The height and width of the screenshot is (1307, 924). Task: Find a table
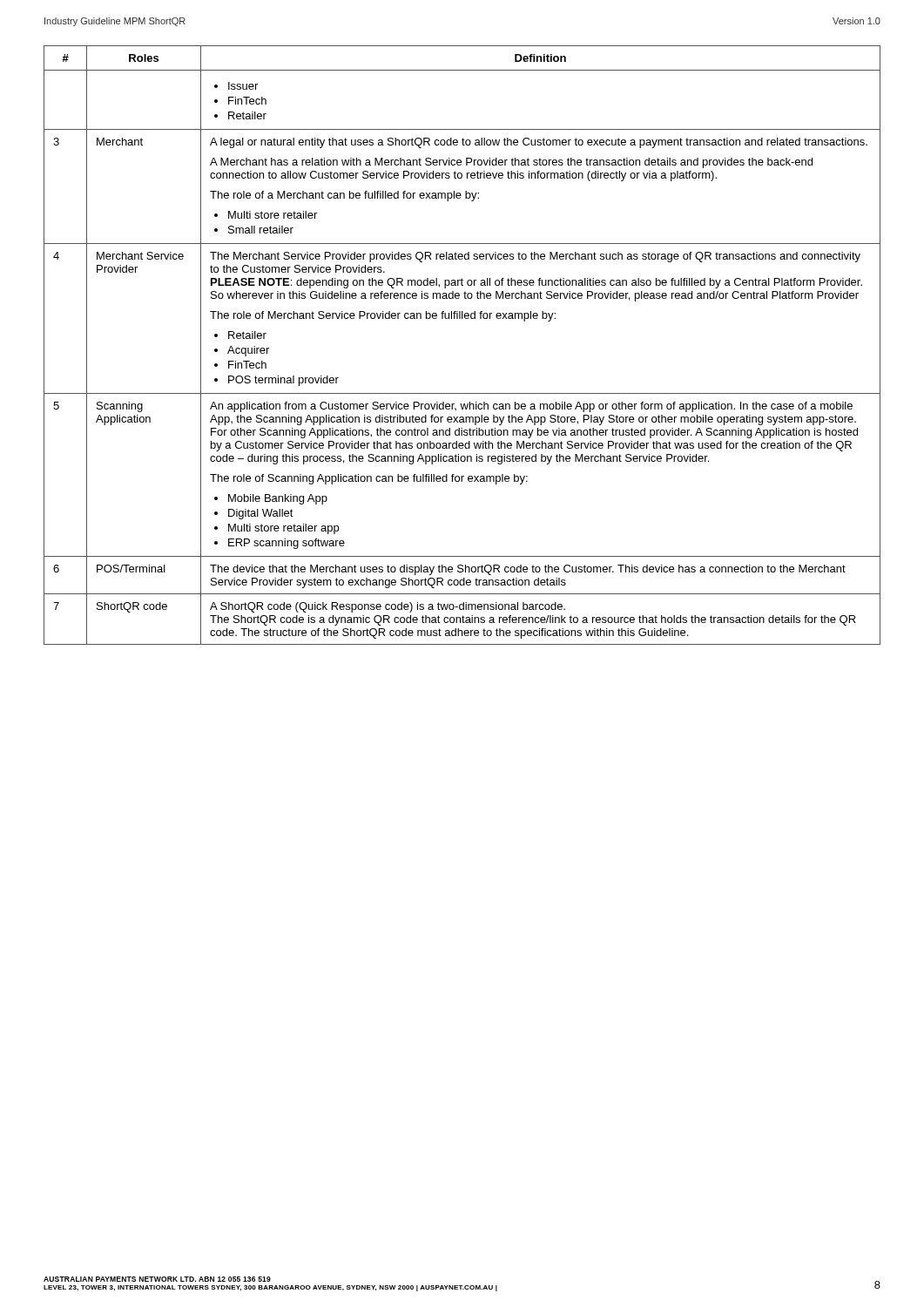[x=462, y=345]
